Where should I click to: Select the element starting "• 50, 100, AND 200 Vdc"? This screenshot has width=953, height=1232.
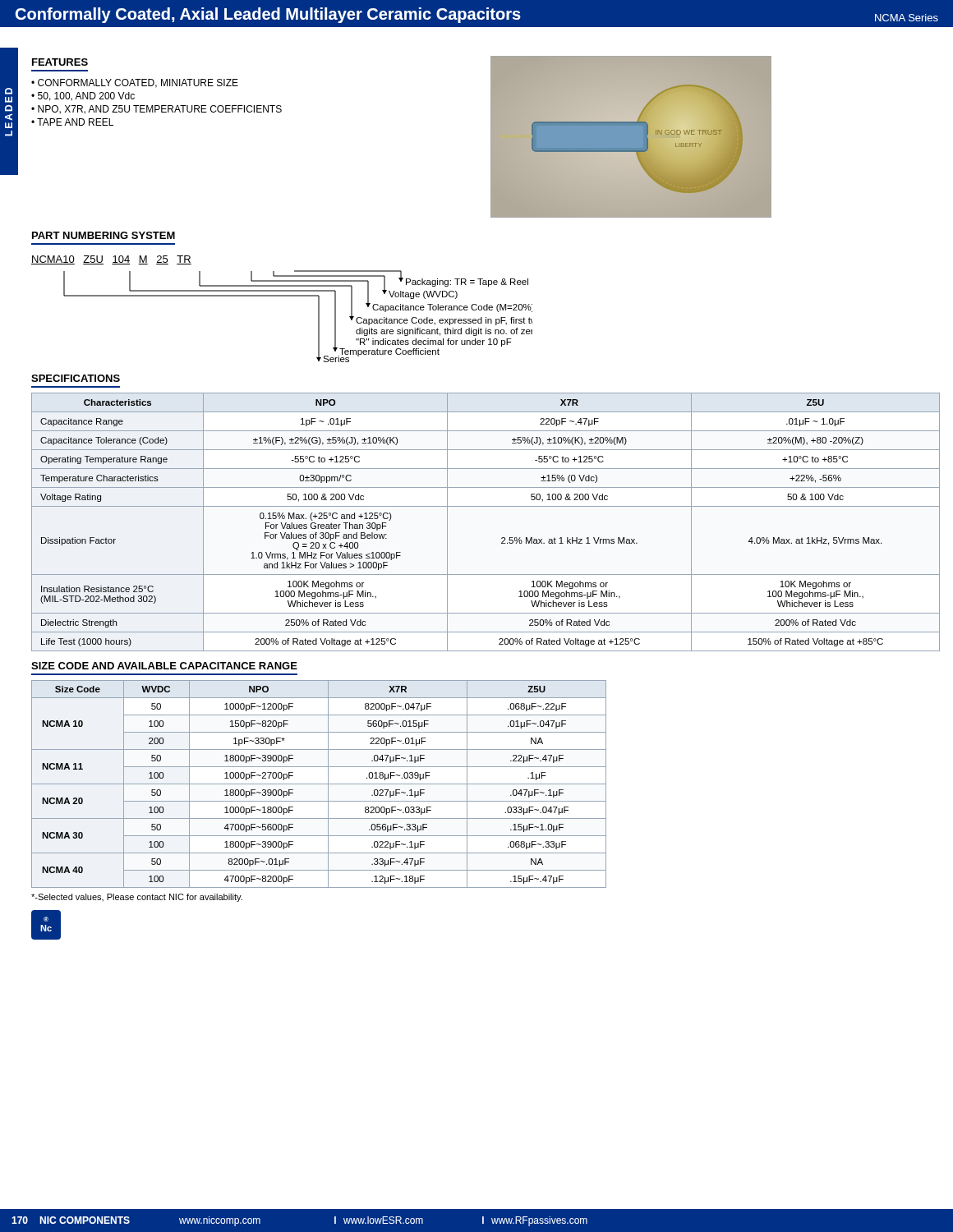(x=83, y=96)
